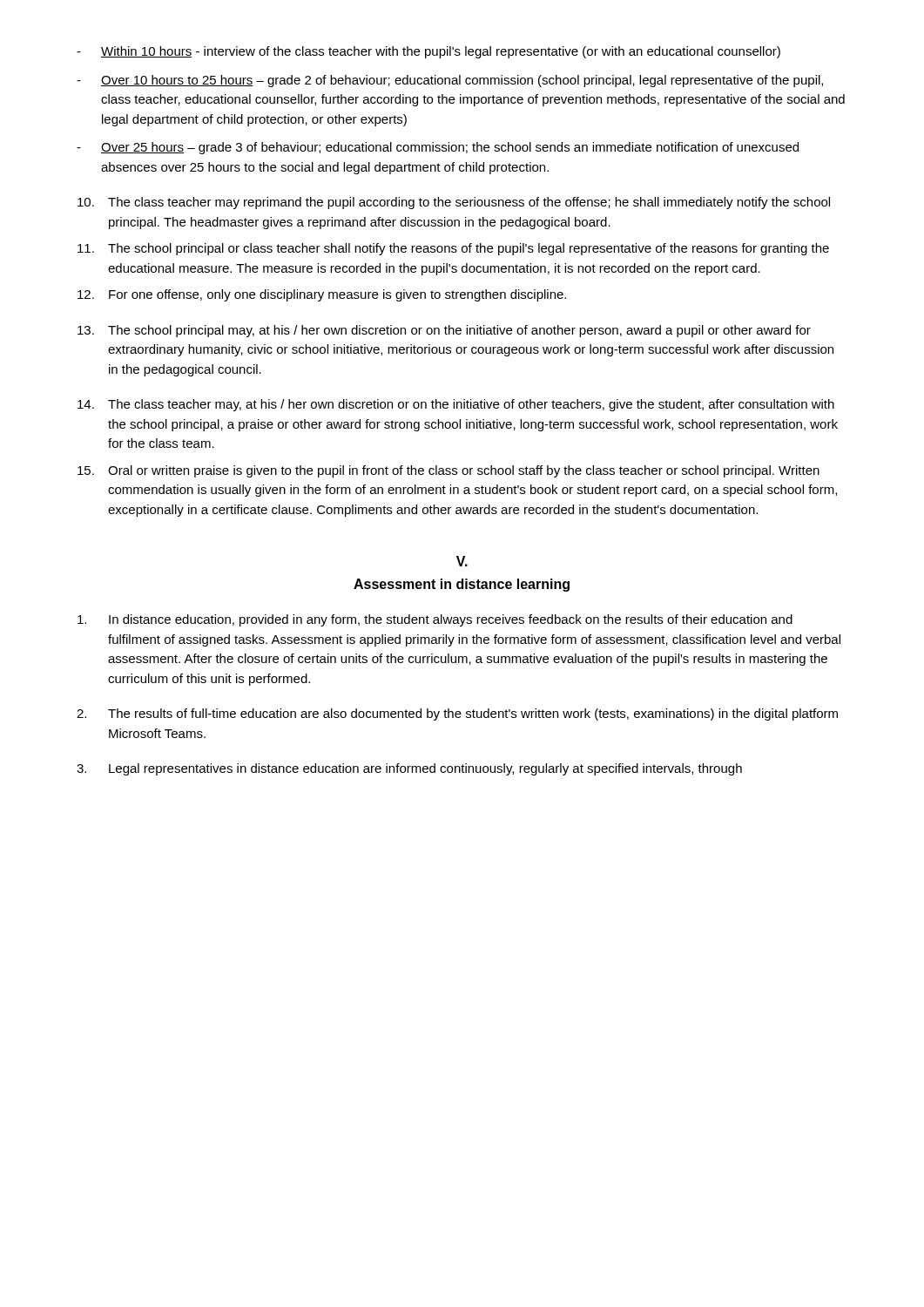Point to the block beginning "10. The class teacher"

click(x=462, y=212)
